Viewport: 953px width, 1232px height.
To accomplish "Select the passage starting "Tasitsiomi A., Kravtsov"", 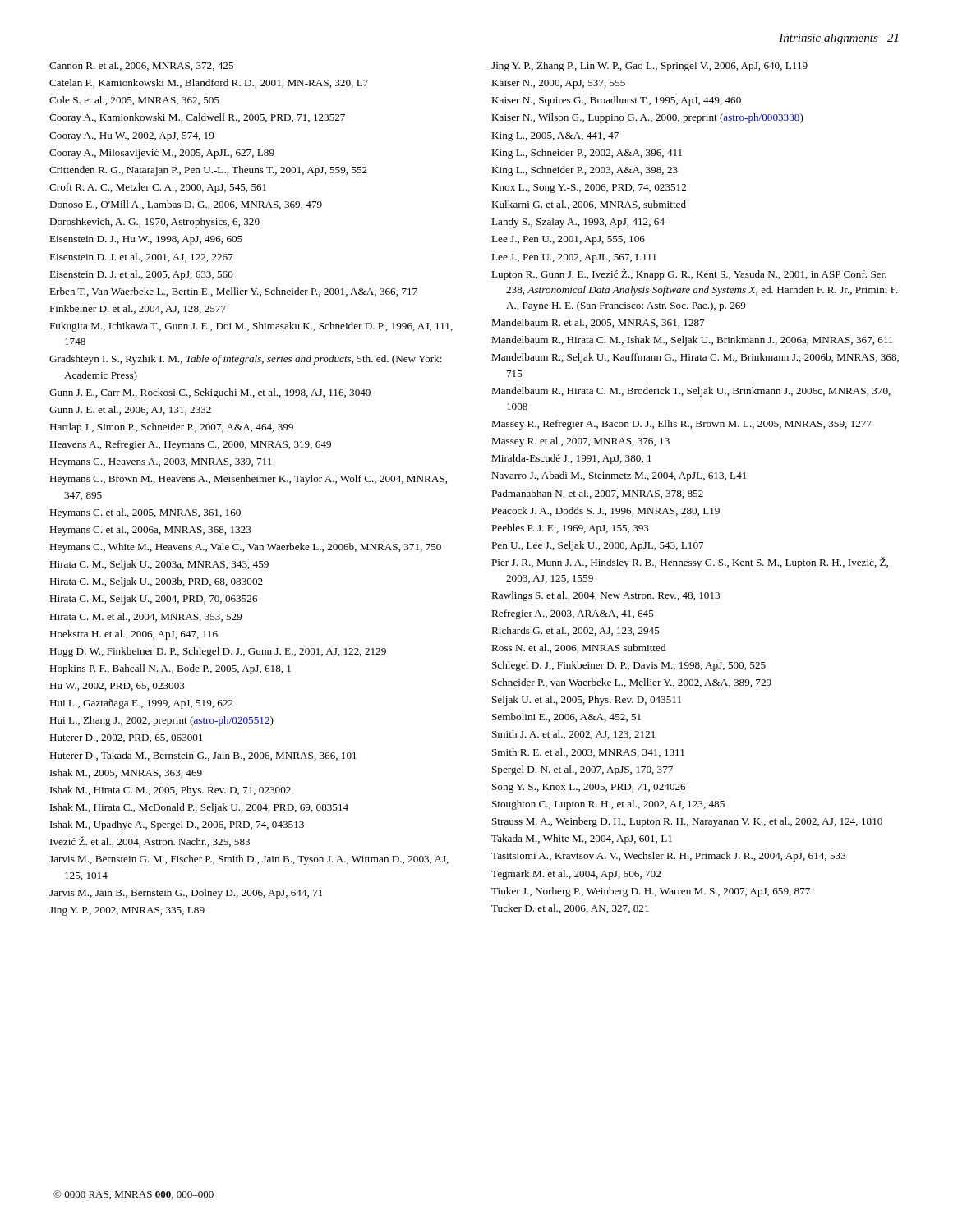I will click(669, 856).
